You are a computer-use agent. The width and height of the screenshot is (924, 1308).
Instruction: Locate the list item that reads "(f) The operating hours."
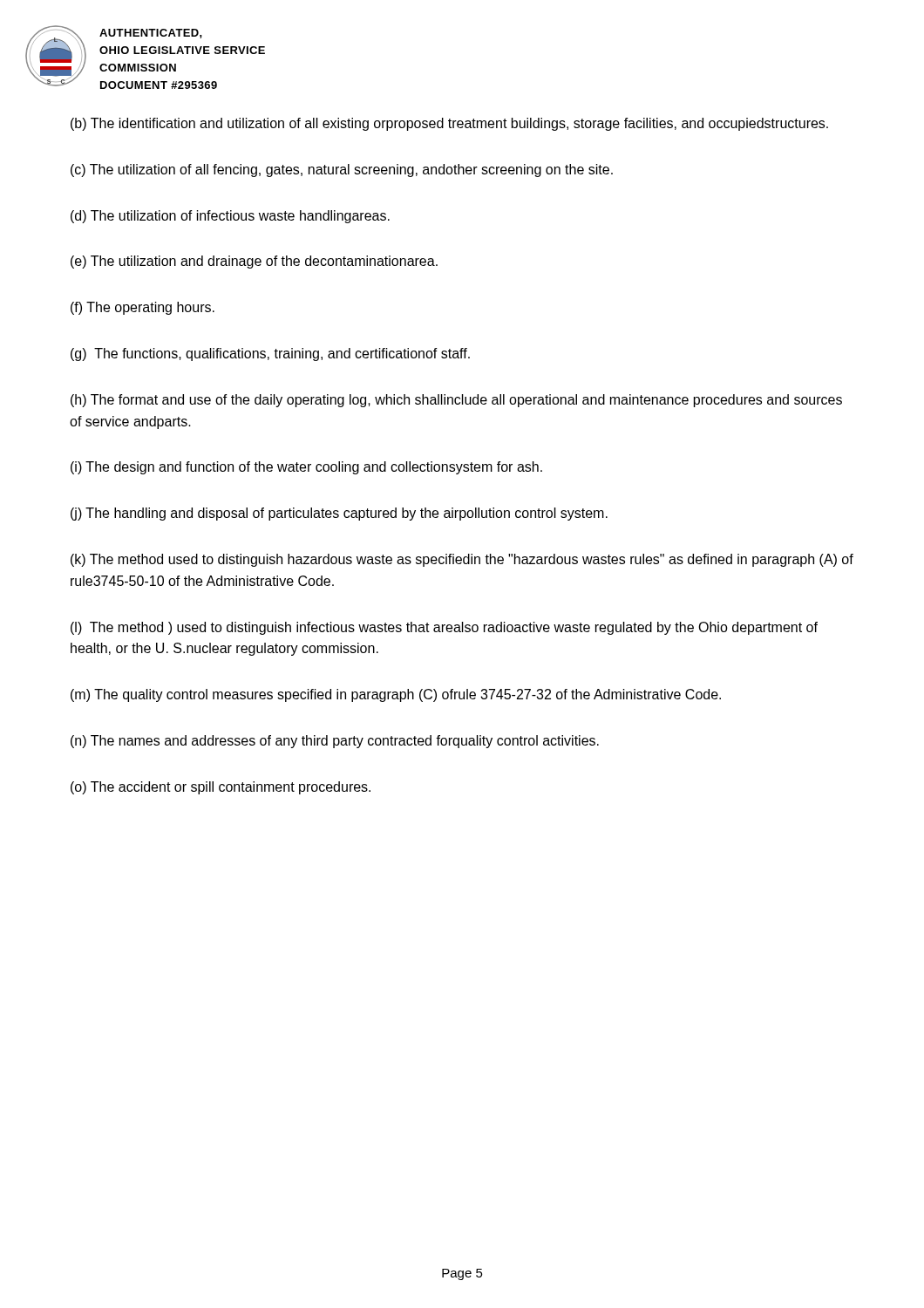[142, 308]
